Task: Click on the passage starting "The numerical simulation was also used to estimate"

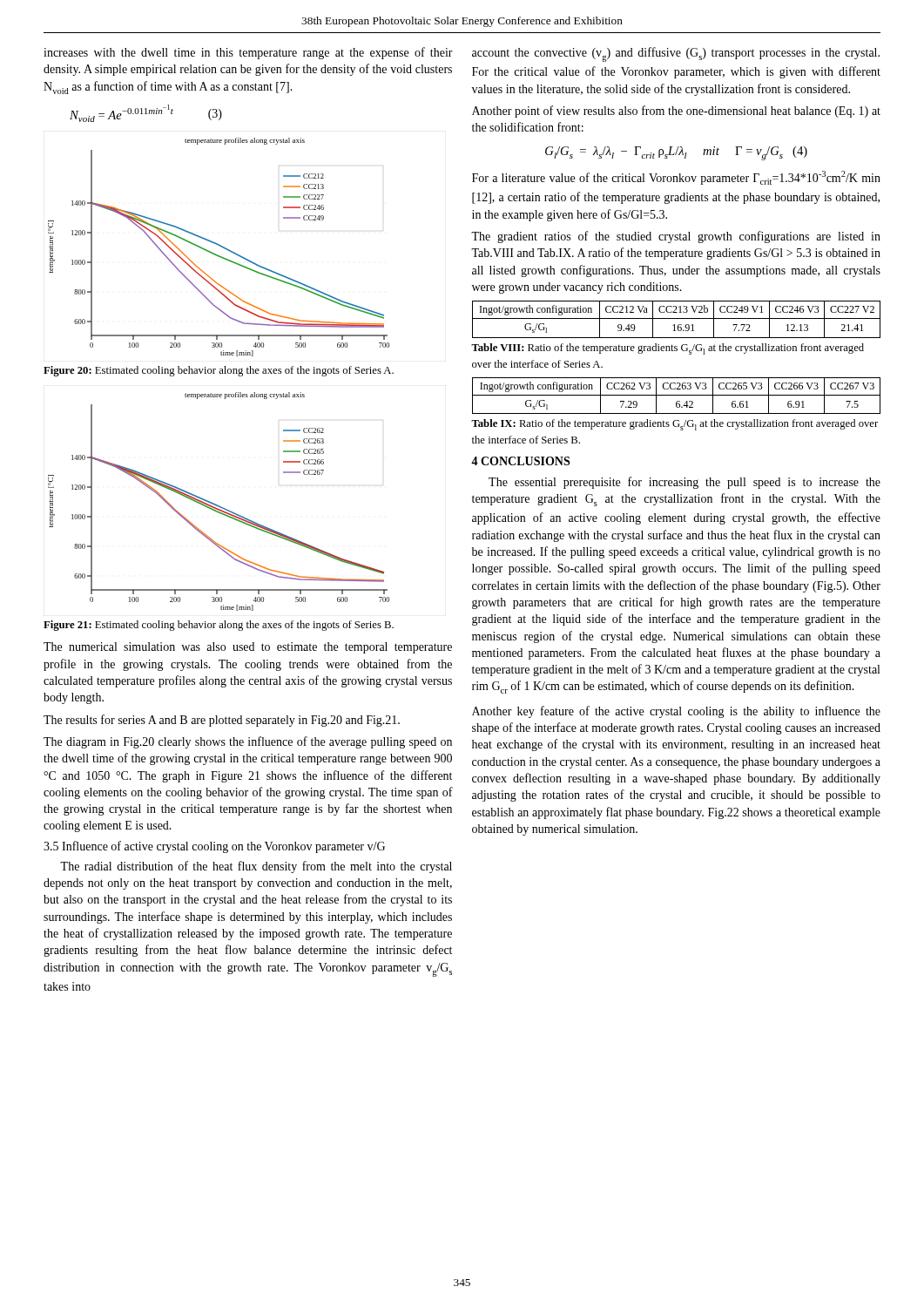Action: click(x=248, y=737)
